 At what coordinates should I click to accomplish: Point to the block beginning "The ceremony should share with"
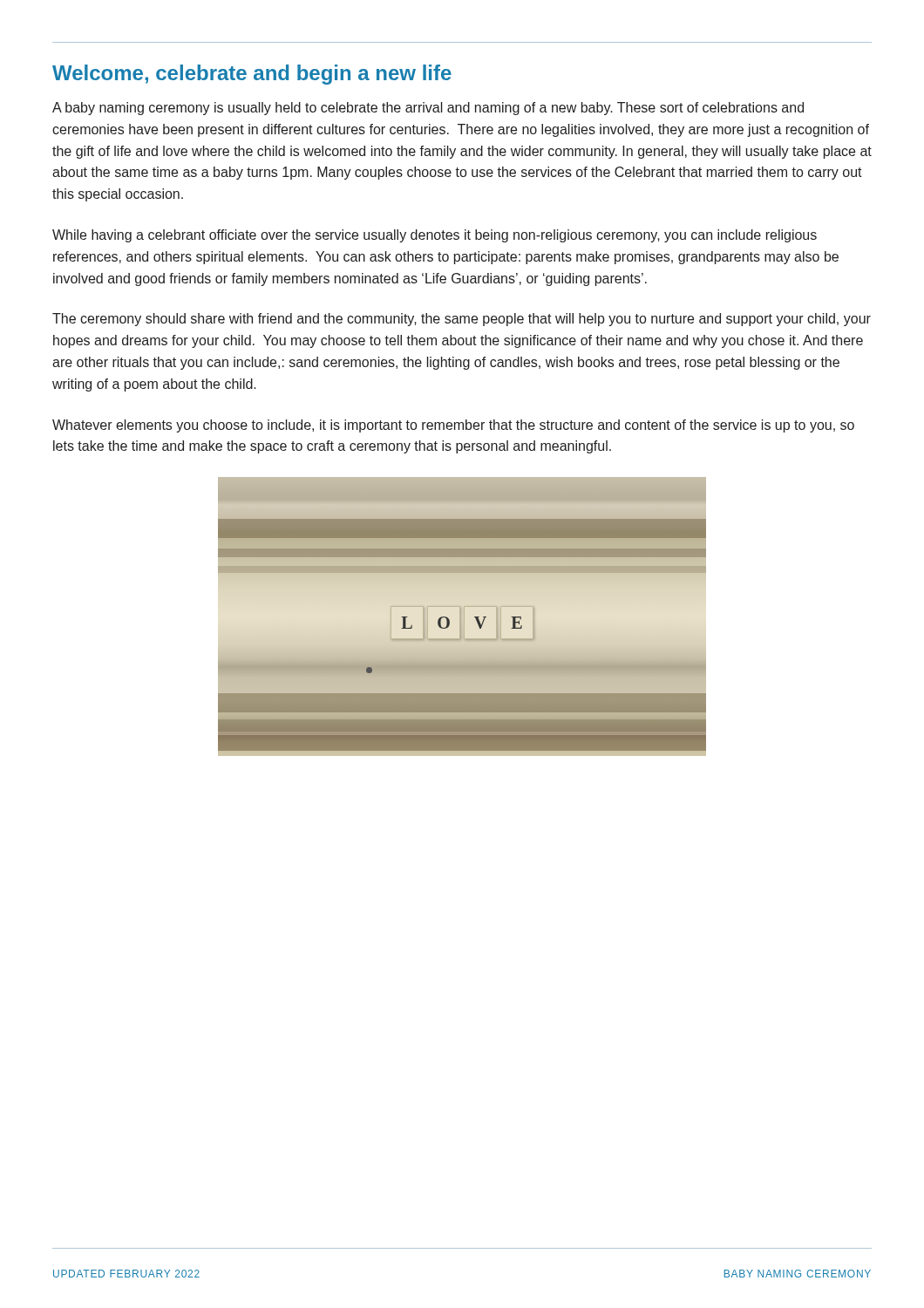462,352
